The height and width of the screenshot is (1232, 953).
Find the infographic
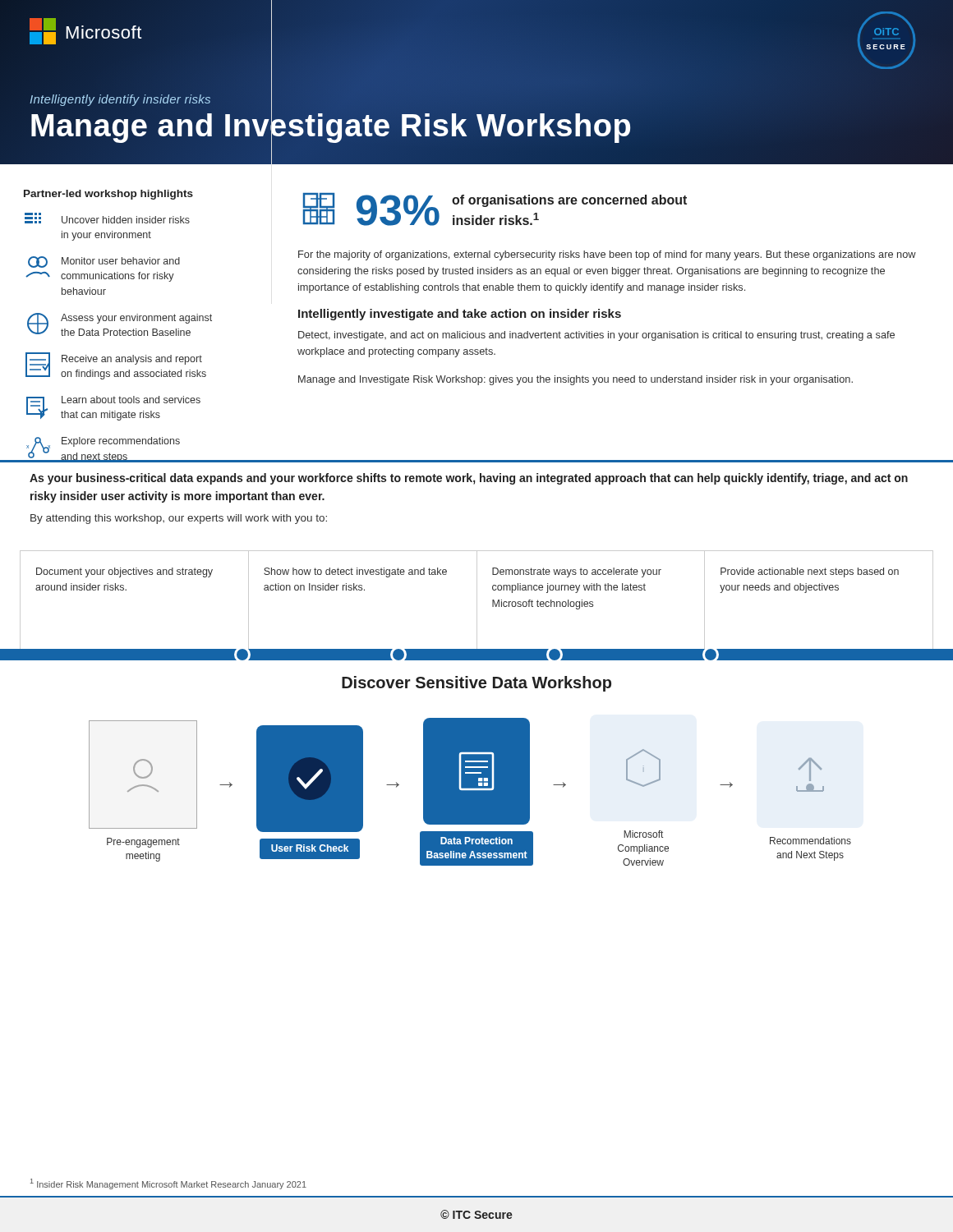pyautogui.click(x=610, y=210)
